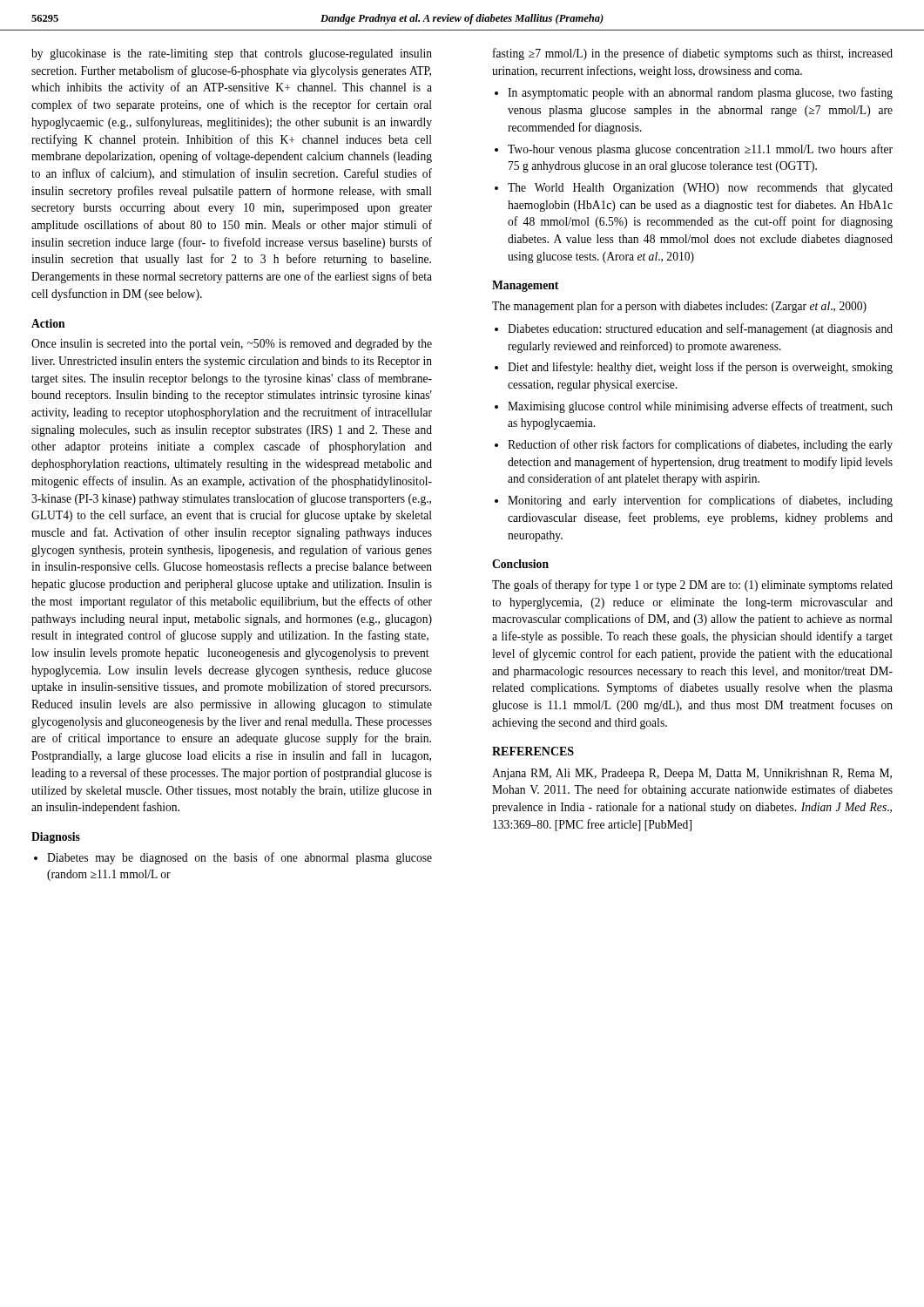Screen dimensions: 1307x924
Task: Locate the block of text that opens with "Diabetes education: structured education and self-management (at diagnosis"
Action: pos(700,337)
